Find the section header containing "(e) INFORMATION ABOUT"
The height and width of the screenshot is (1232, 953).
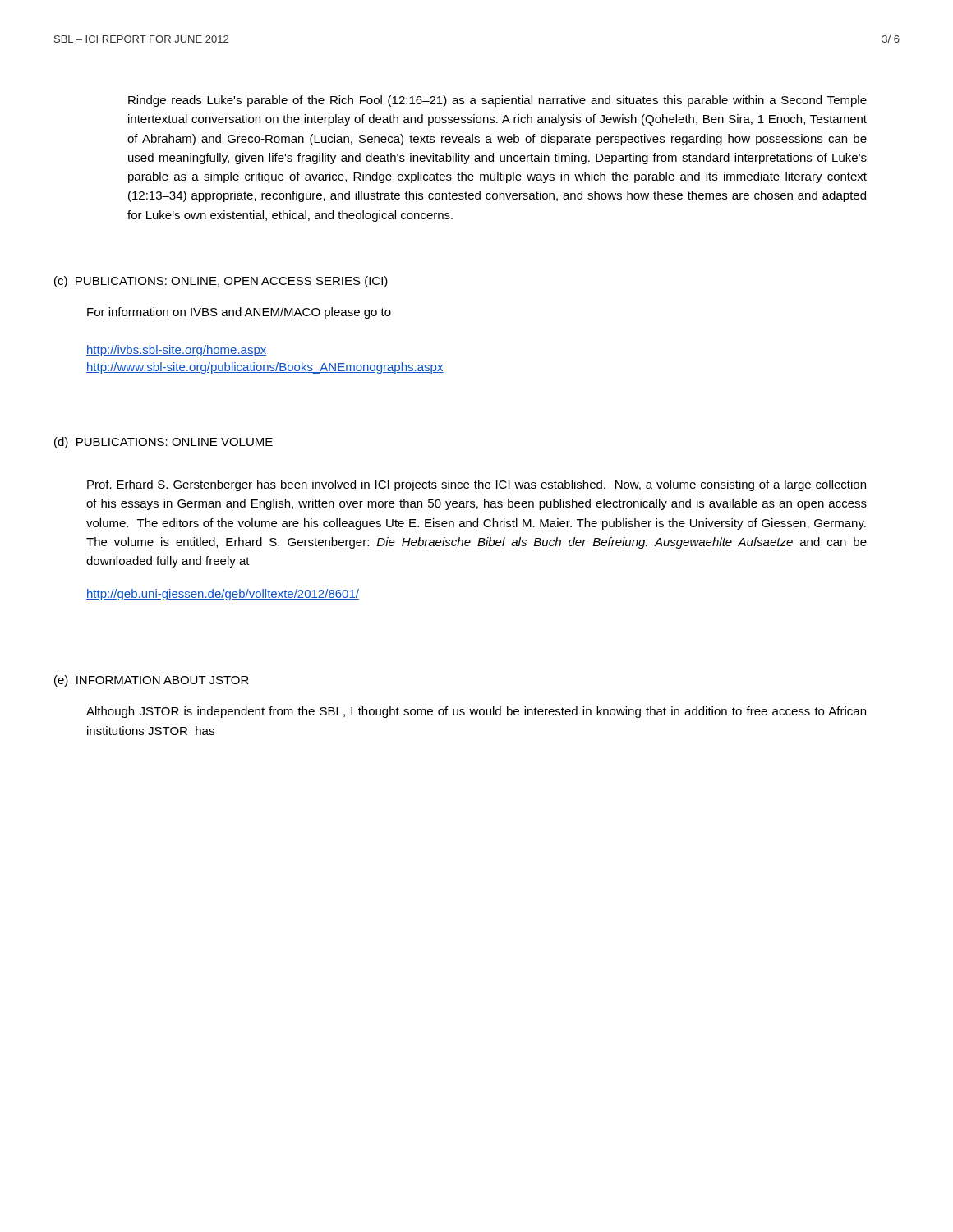pyautogui.click(x=151, y=680)
